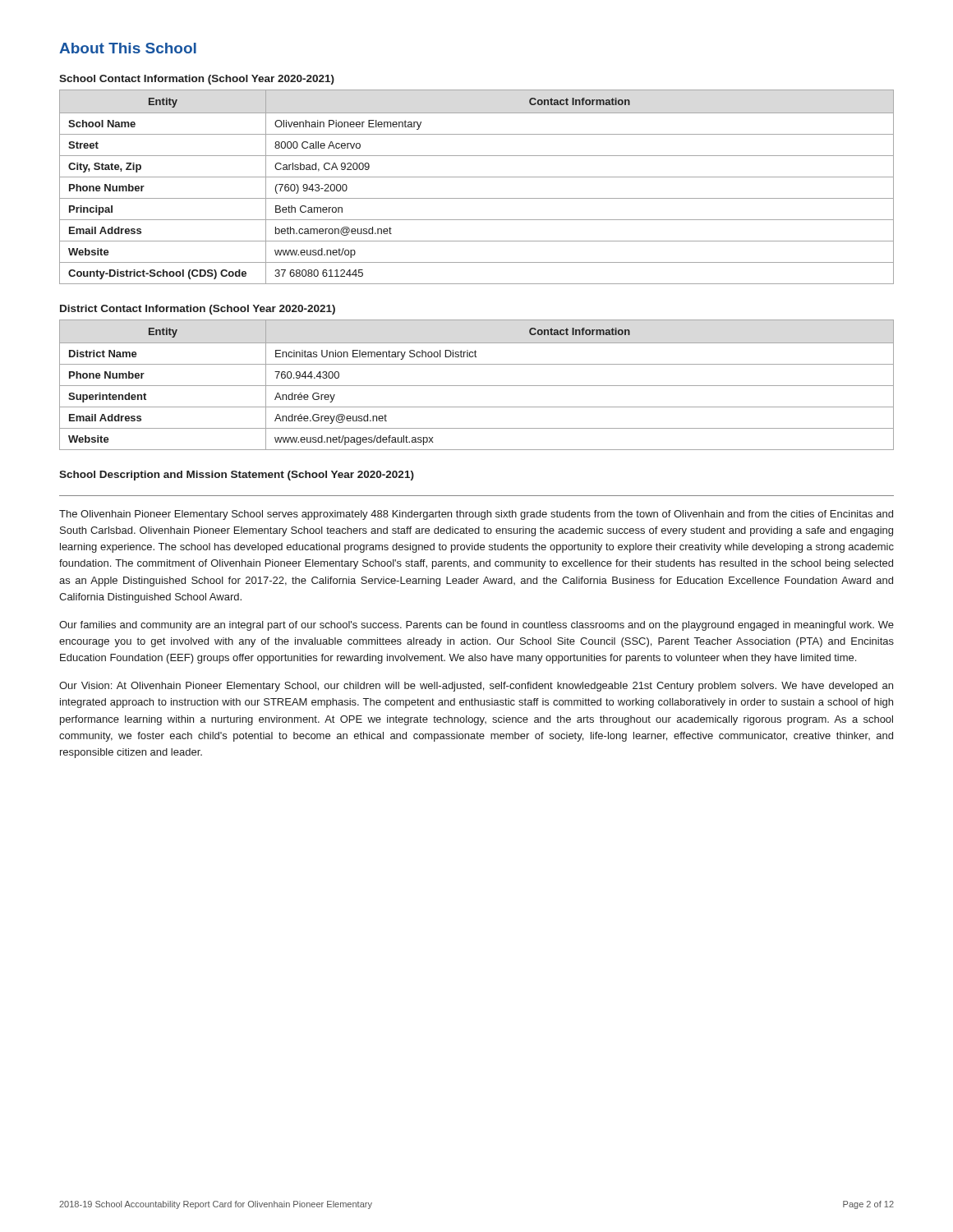Locate the text block starting "The Olivenhain Pioneer Elementary School serves approximately"
This screenshot has height=1232, width=953.
(476, 556)
